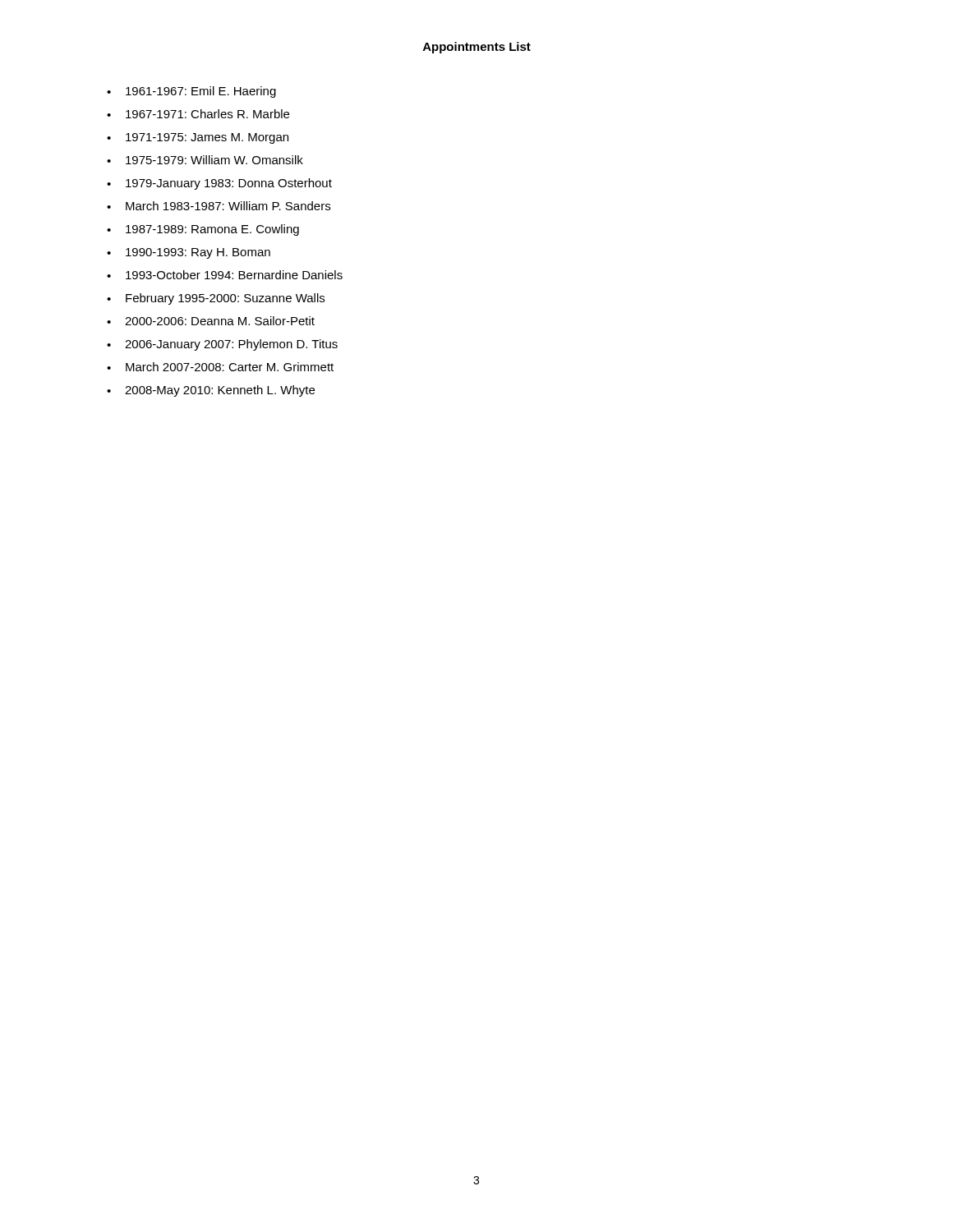This screenshot has width=953, height=1232.
Task: Point to the text block starting "• 1987-1989: Ramona E. Cowling"
Action: coord(203,230)
